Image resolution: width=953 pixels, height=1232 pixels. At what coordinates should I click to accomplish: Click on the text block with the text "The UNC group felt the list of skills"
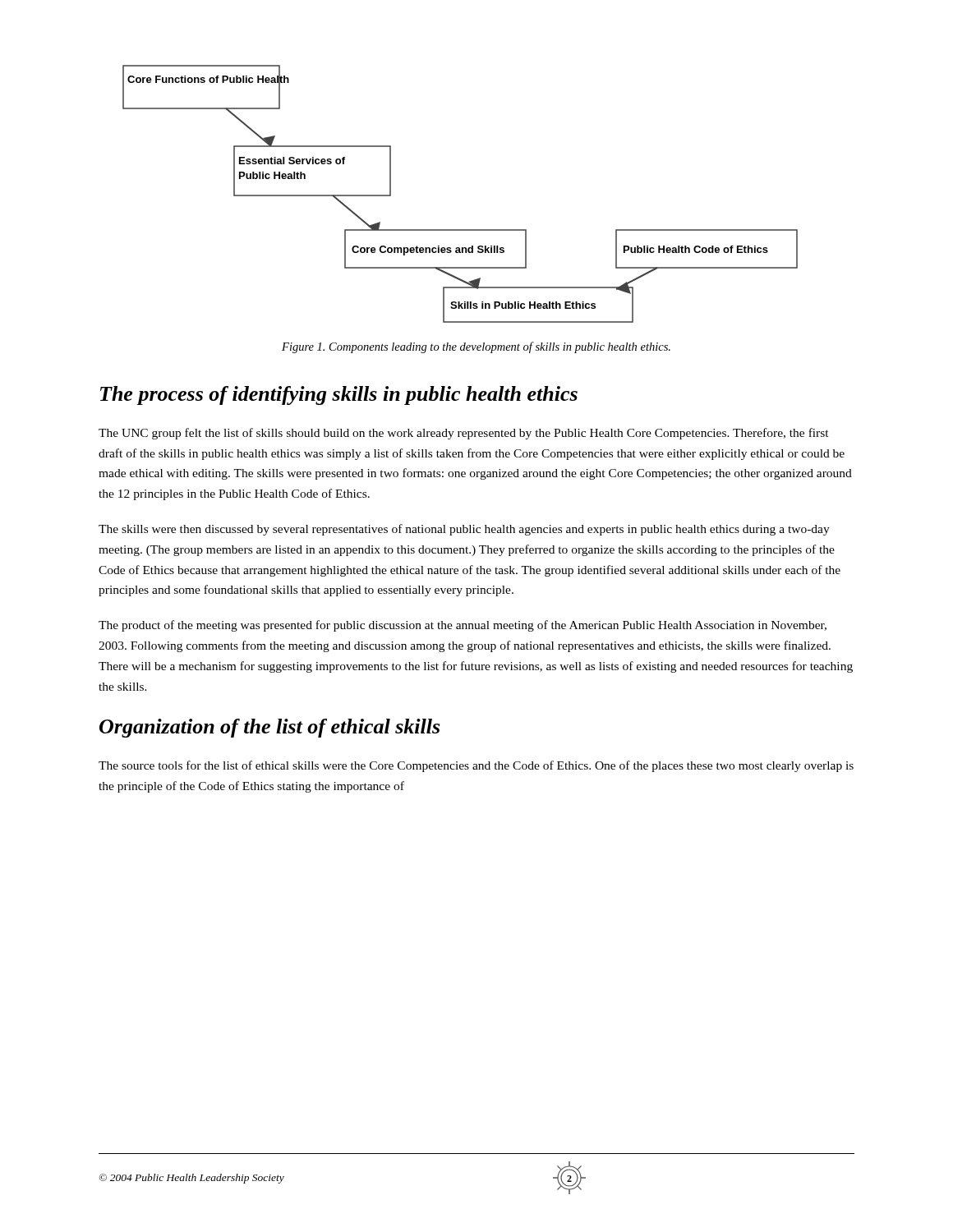click(x=475, y=463)
